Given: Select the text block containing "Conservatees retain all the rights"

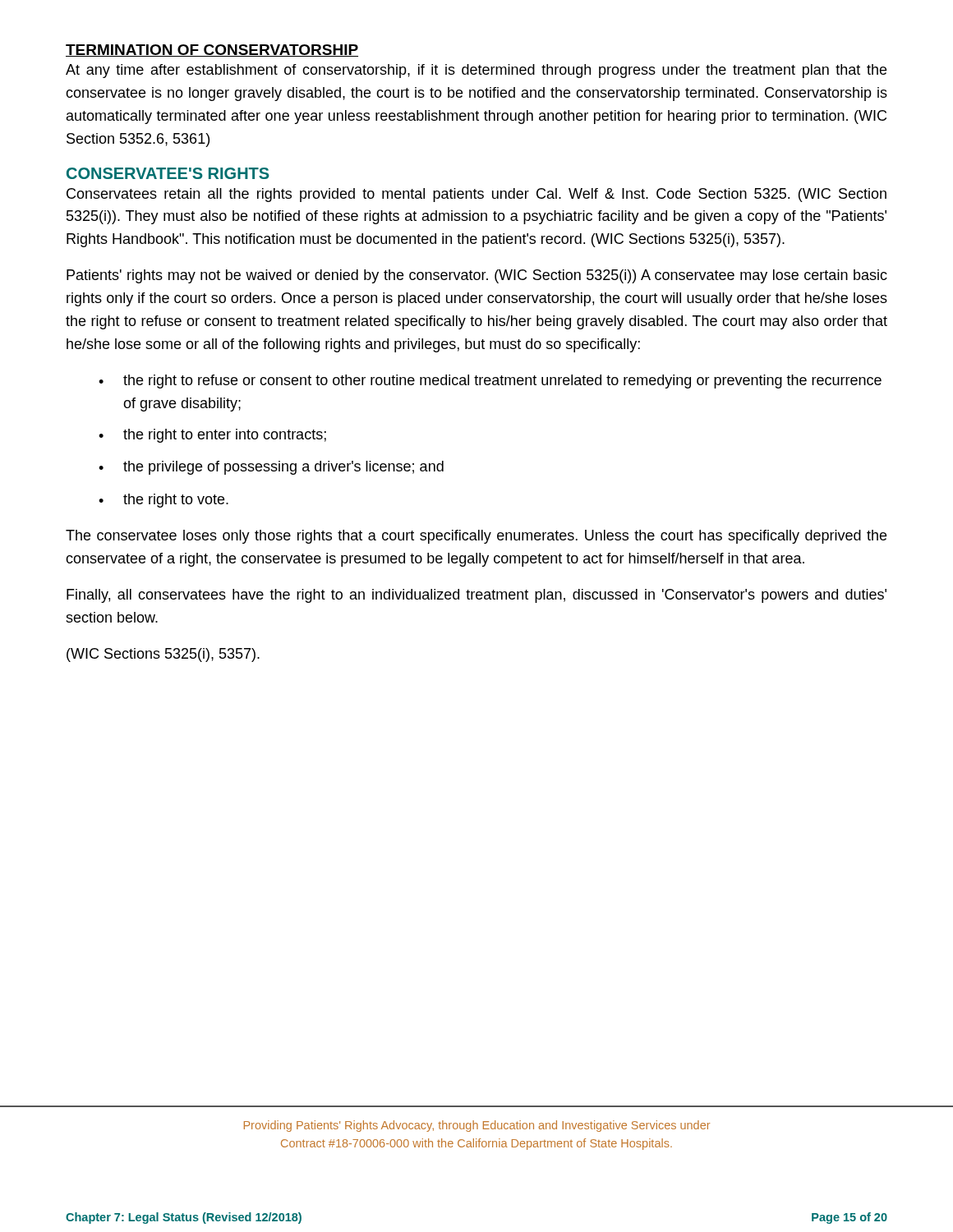Looking at the screenshot, I should (x=476, y=216).
